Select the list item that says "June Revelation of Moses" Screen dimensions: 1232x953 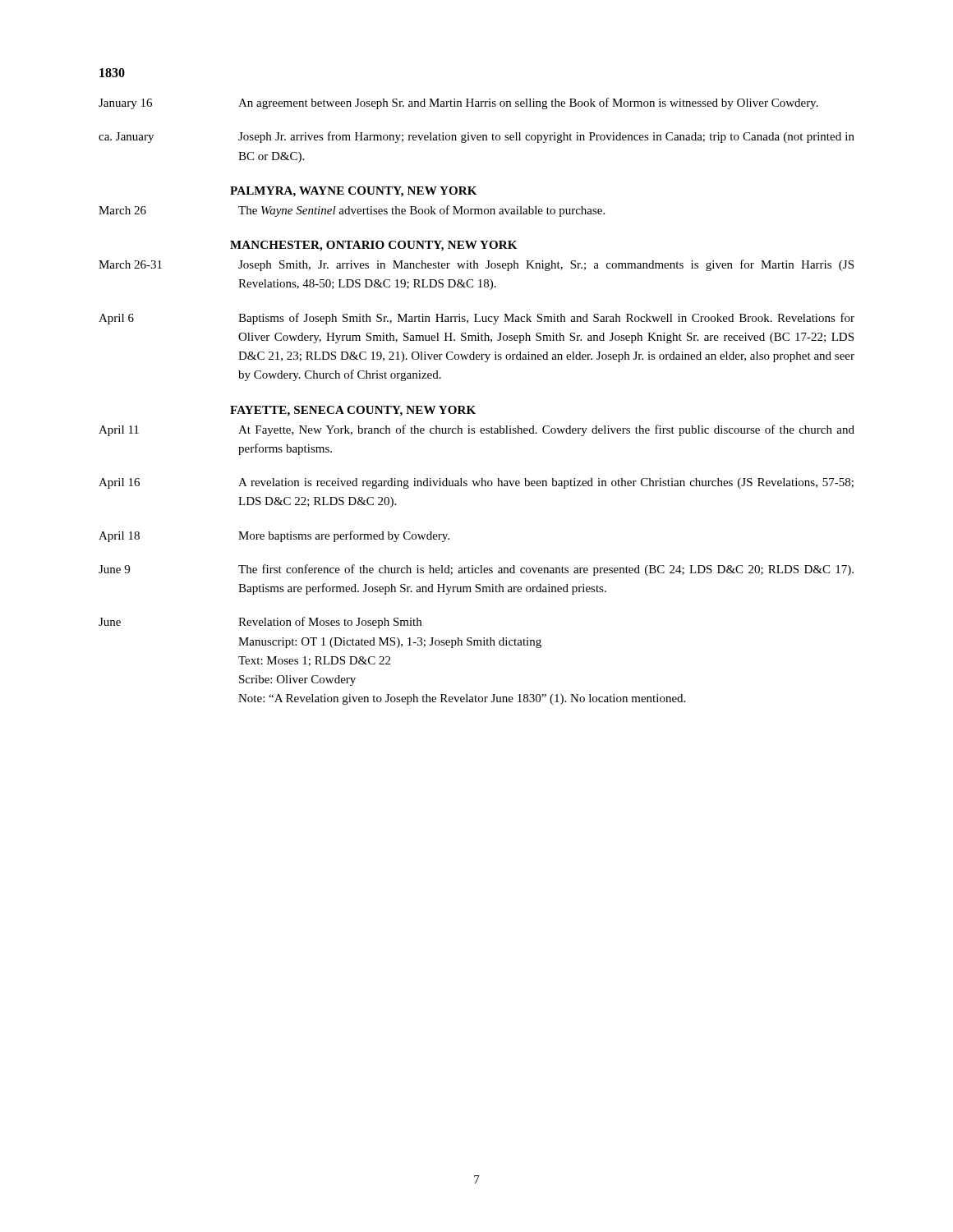pos(260,623)
